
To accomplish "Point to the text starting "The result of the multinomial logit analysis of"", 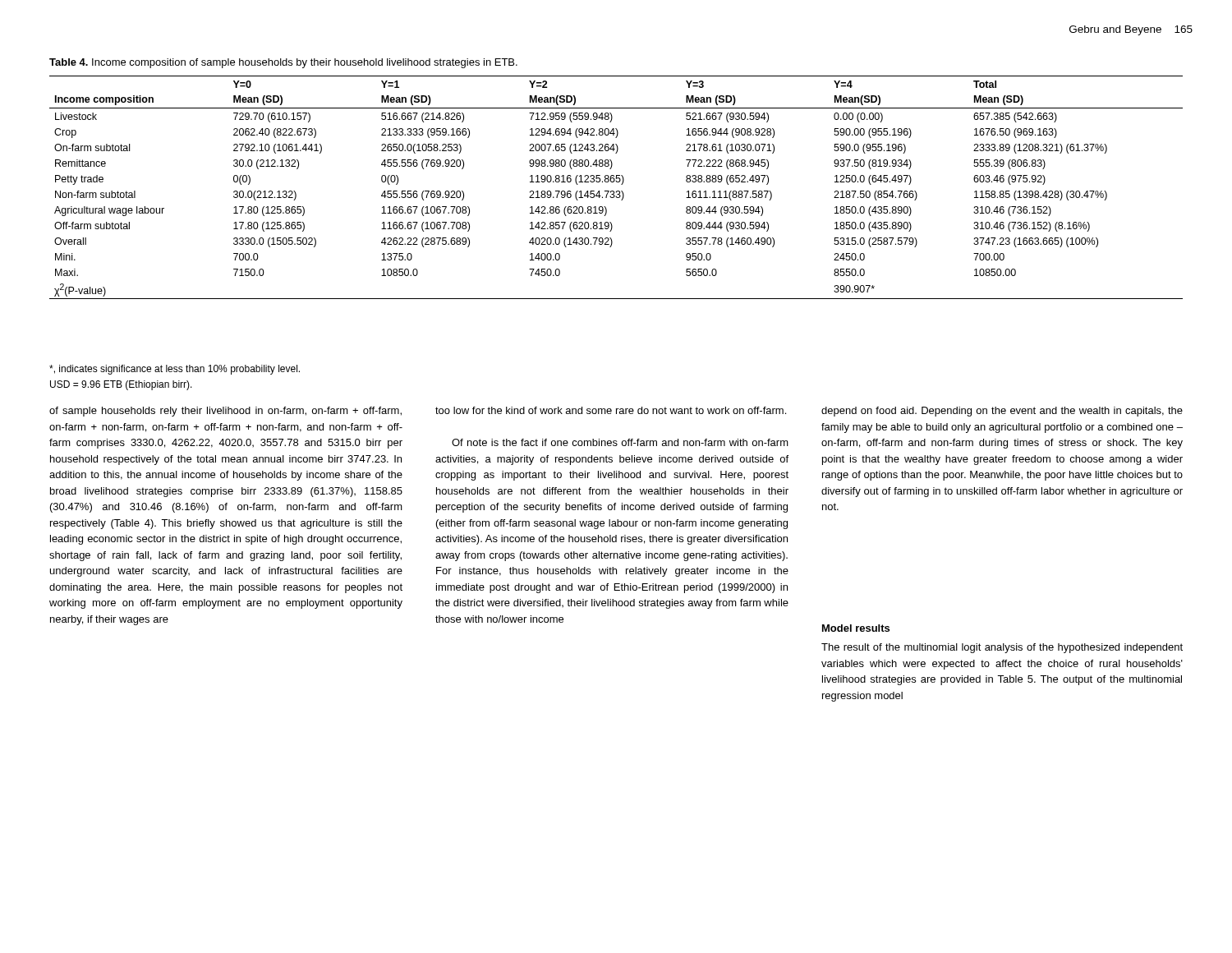I will click(1002, 671).
